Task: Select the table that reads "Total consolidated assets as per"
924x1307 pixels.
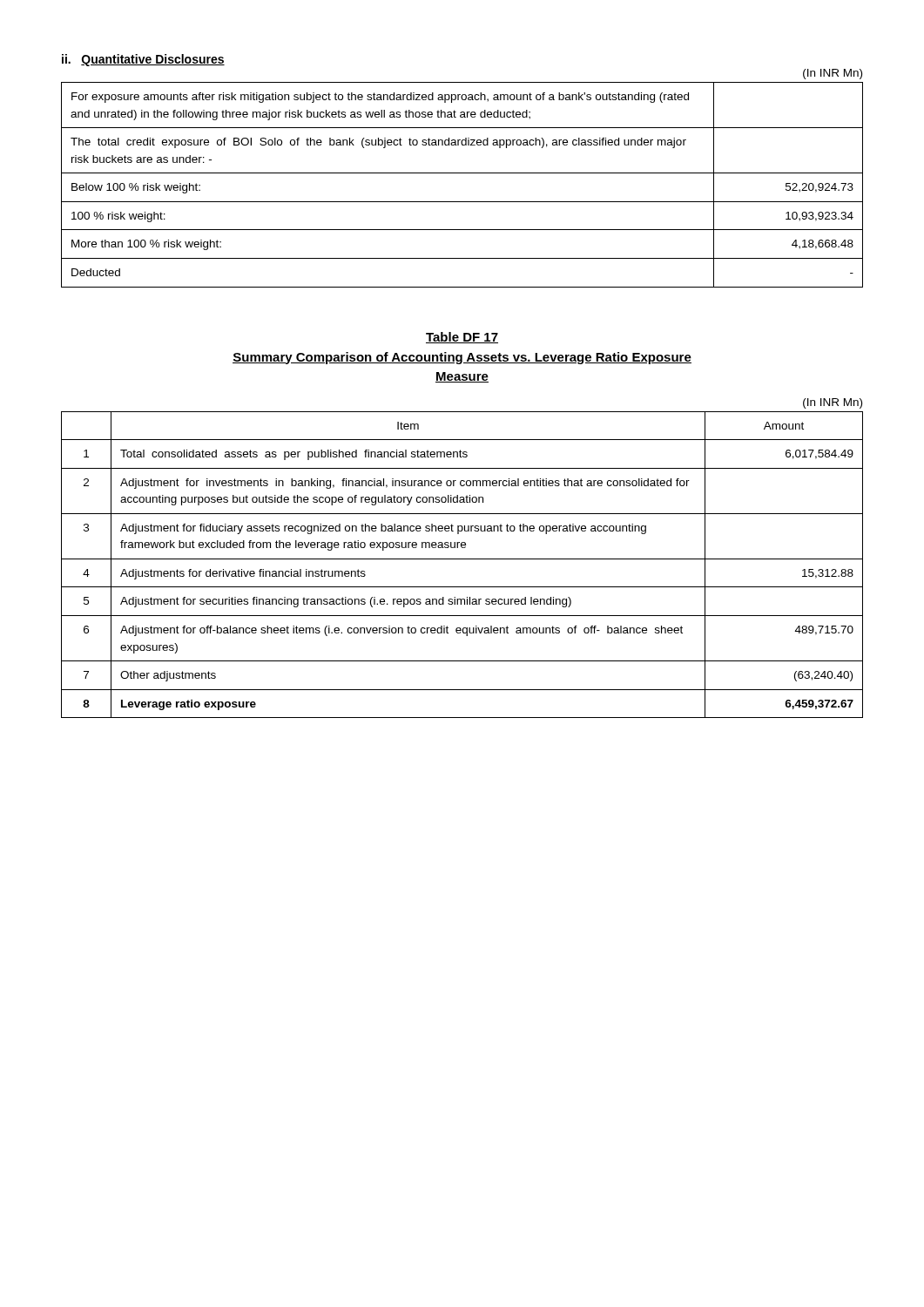Action: pos(462,564)
